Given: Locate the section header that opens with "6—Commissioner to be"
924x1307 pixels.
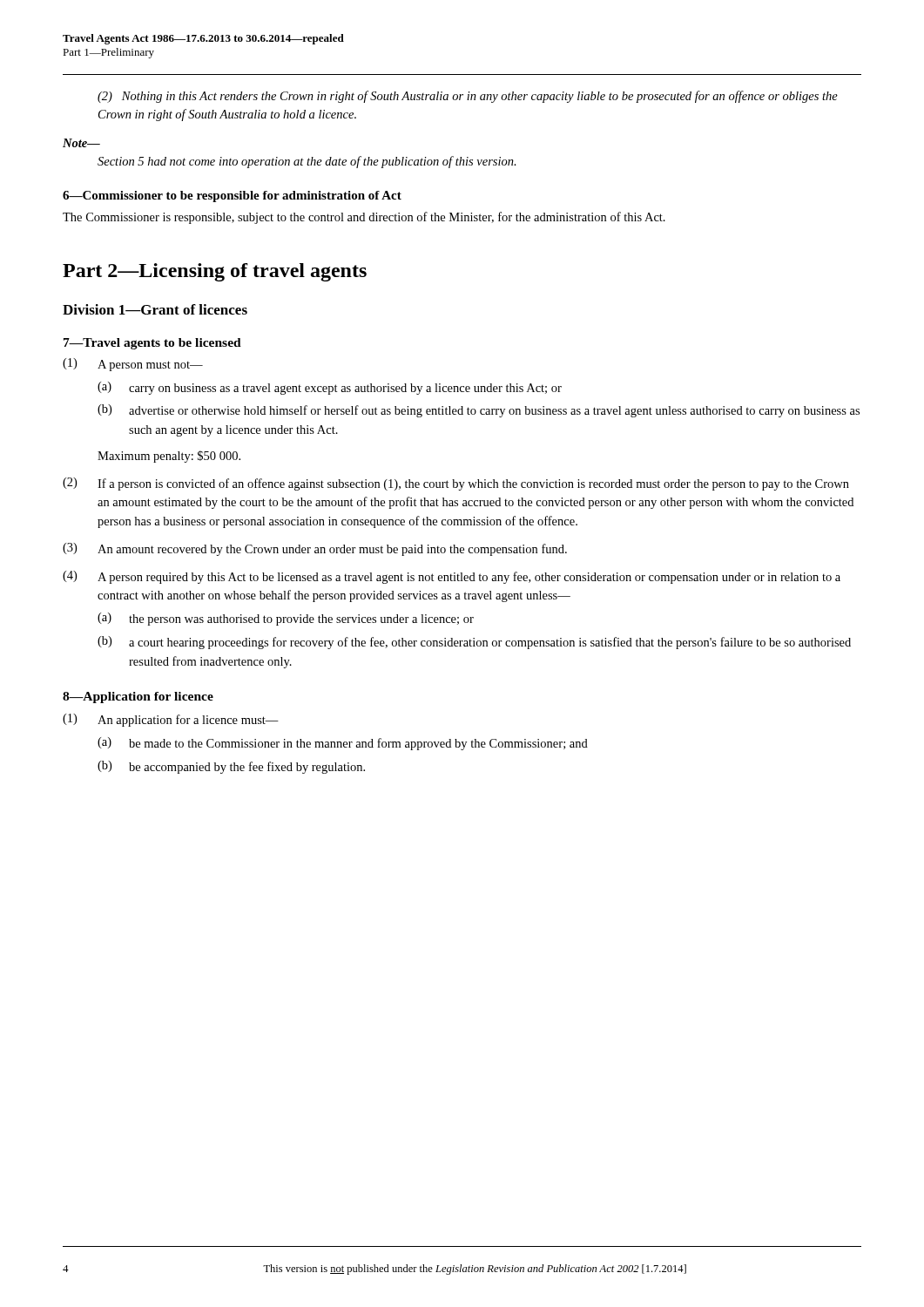Looking at the screenshot, I should point(232,195).
